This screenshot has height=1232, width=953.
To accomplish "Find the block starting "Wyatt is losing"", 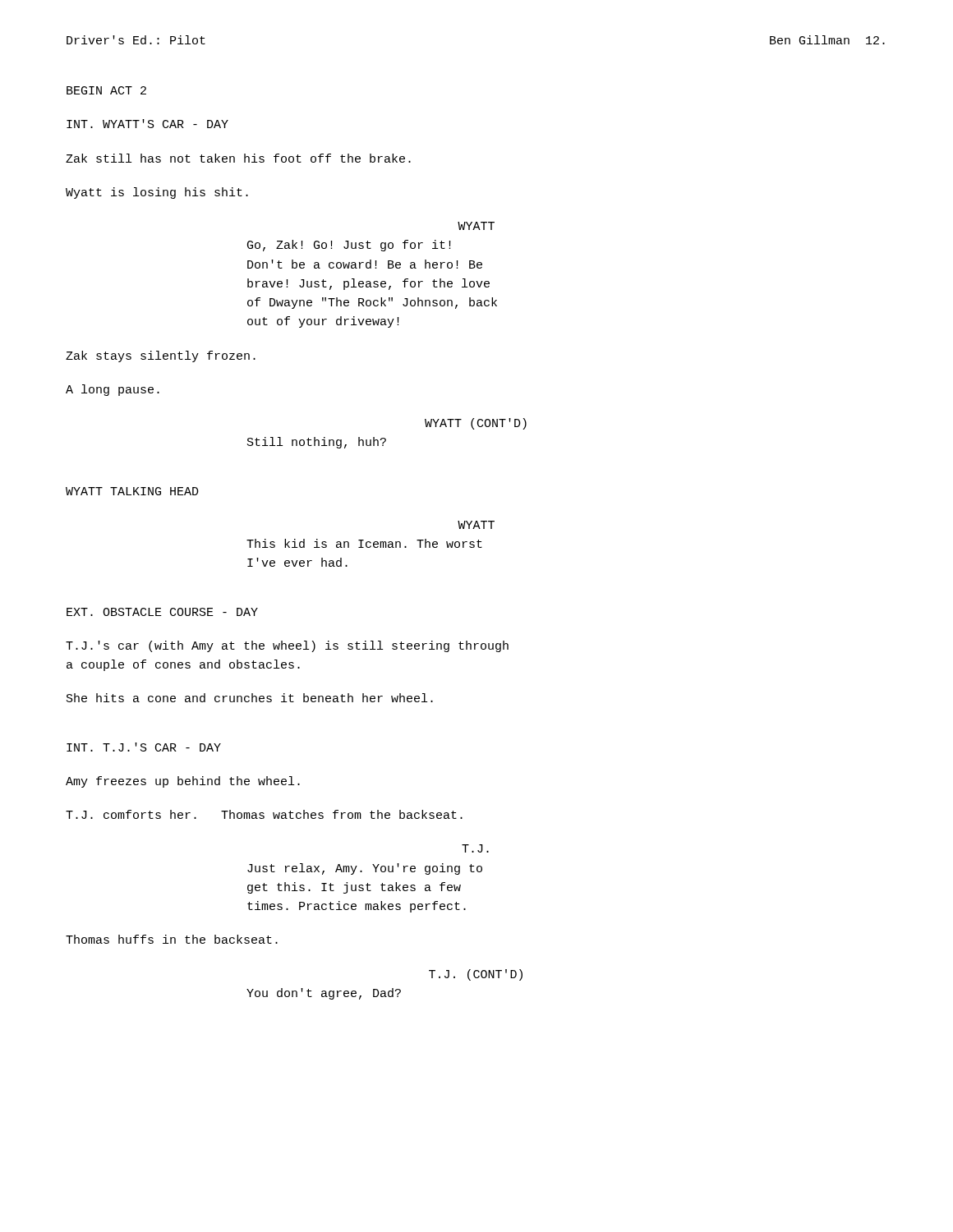I will 158,193.
